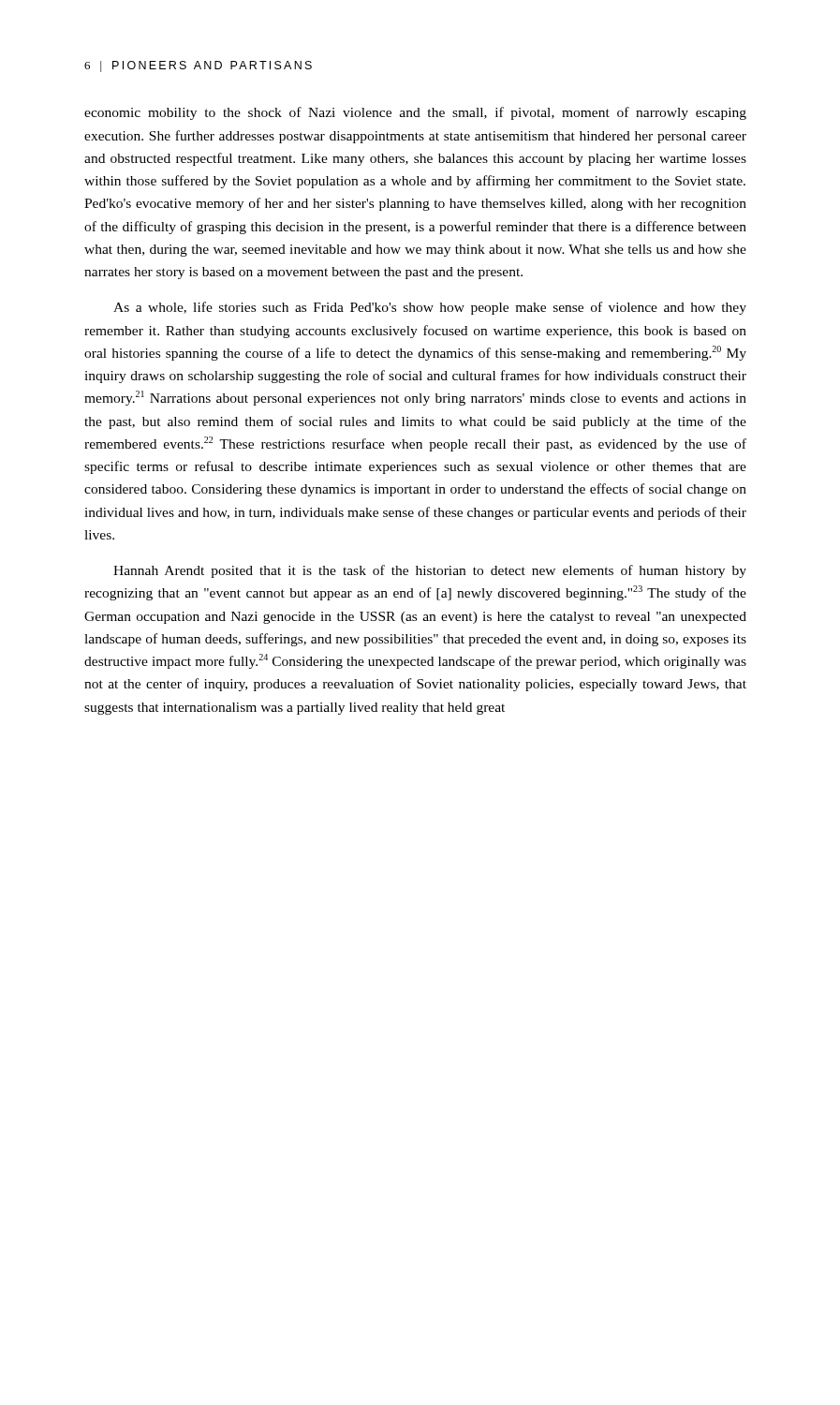Locate the text block with the text "economic mobility to the shock of"

(415, 192)
